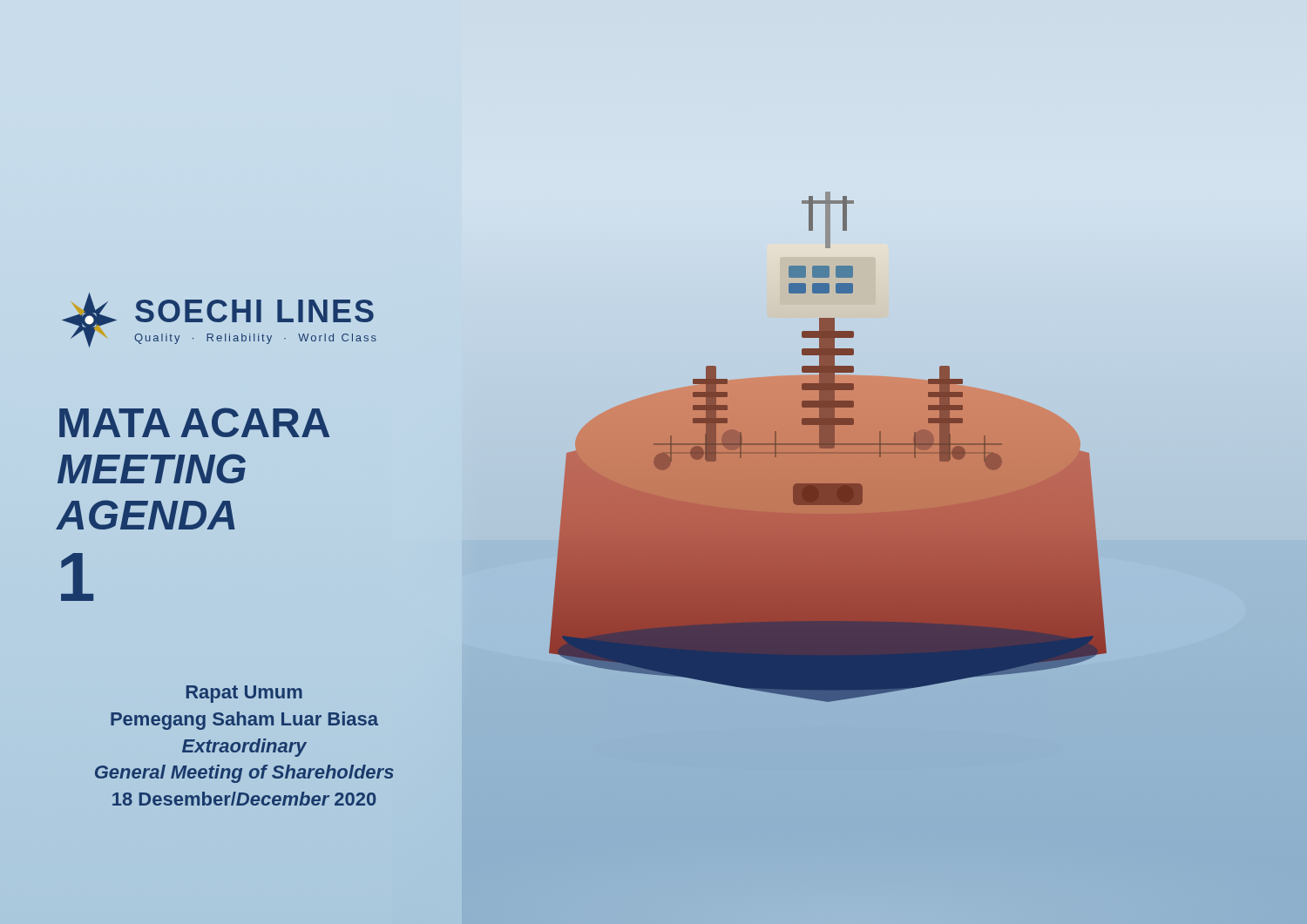Locate the photo
1307x924 pixels.
(x=850, y=462)
